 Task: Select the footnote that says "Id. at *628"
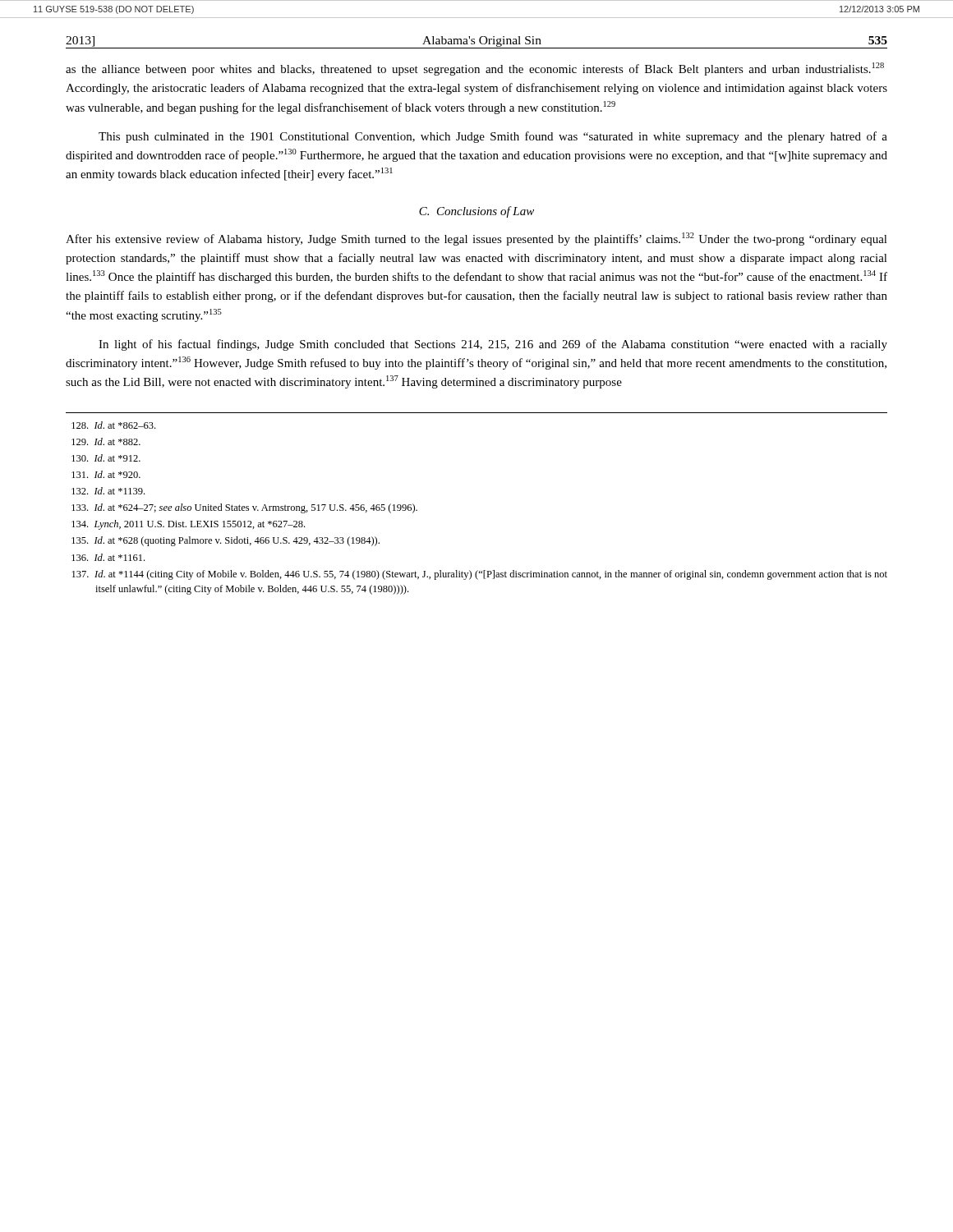coord(223,541)
